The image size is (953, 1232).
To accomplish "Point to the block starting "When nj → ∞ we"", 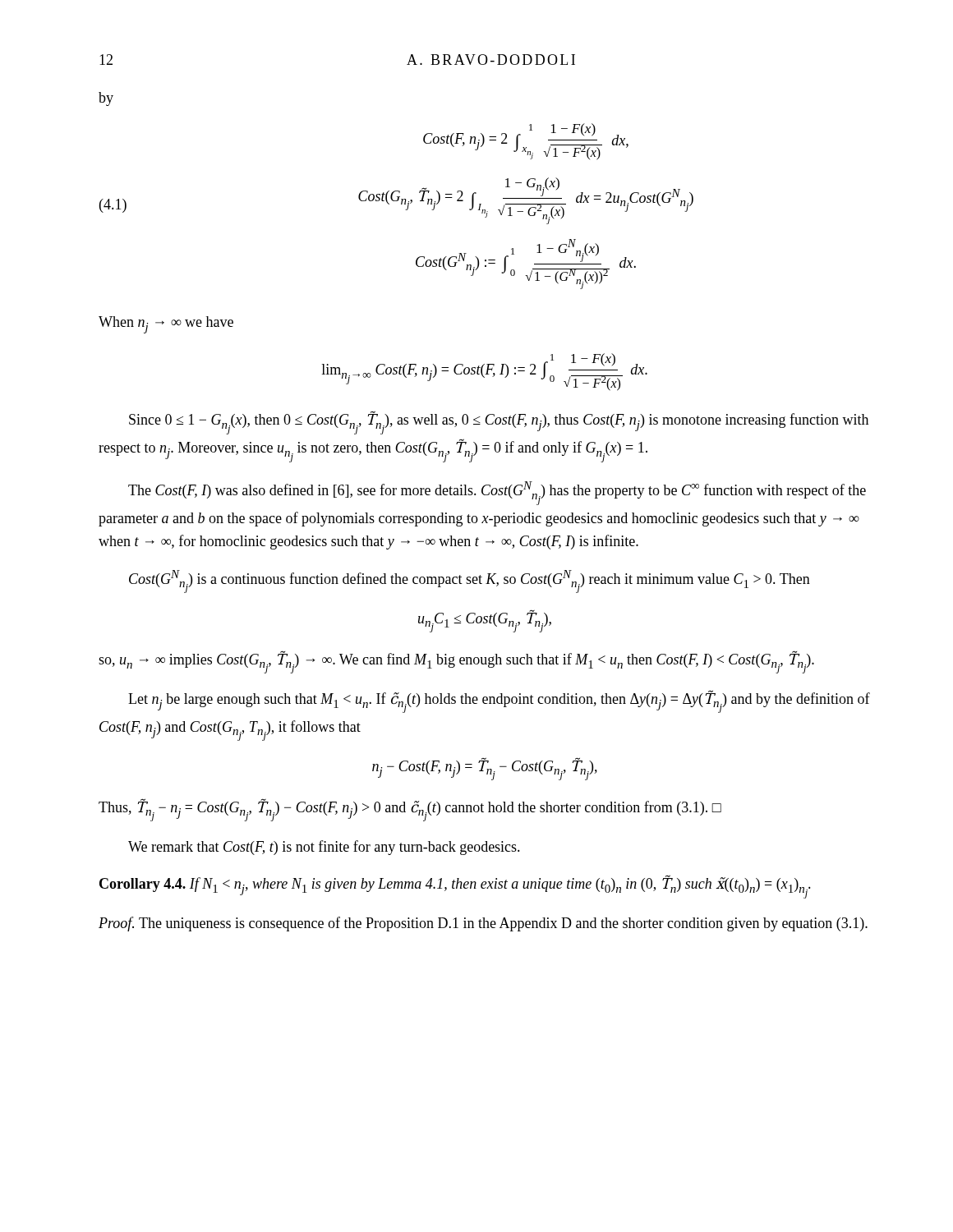I will point(166,325).
